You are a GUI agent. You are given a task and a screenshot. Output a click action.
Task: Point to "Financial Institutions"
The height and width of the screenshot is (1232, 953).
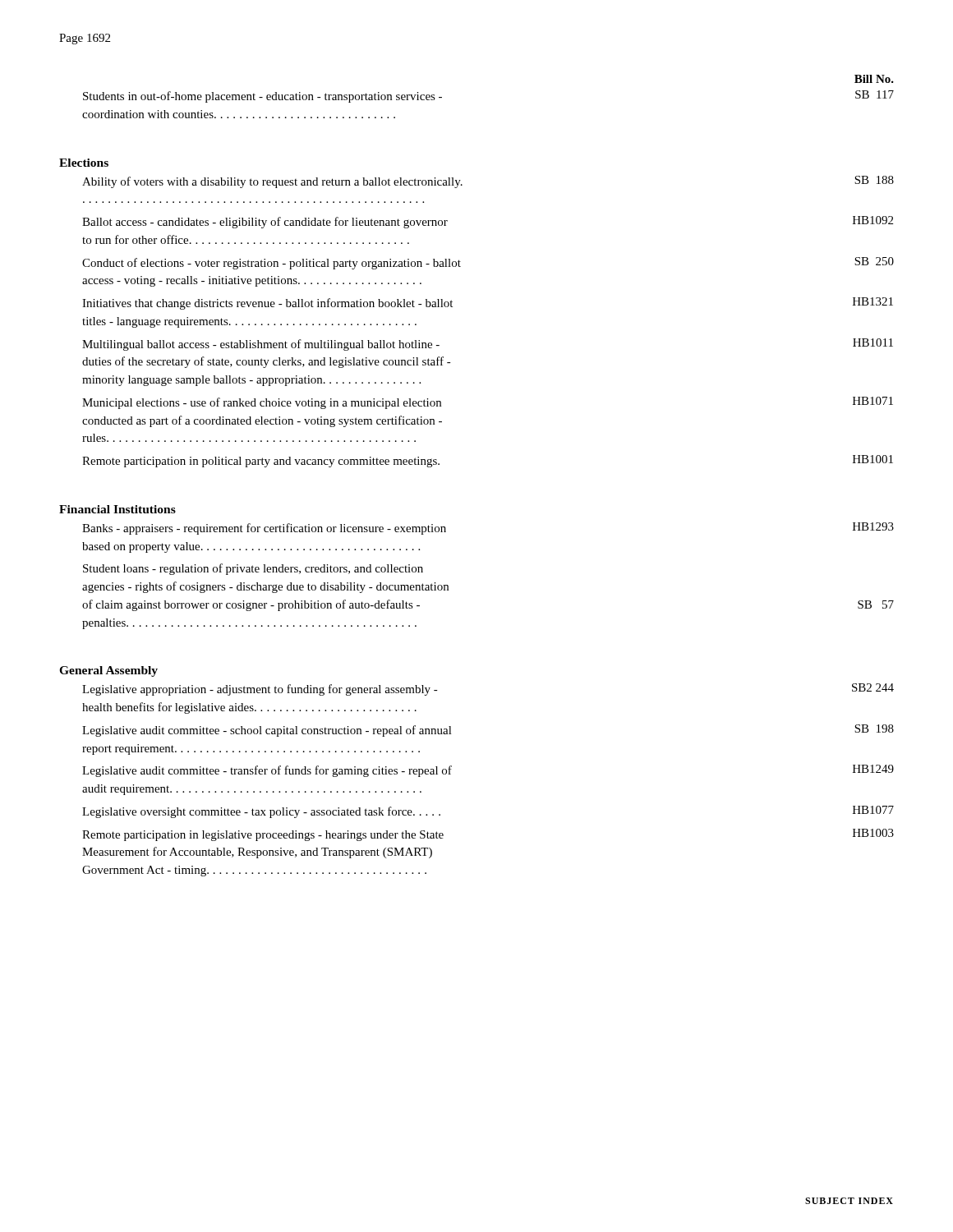click(117, 509)
